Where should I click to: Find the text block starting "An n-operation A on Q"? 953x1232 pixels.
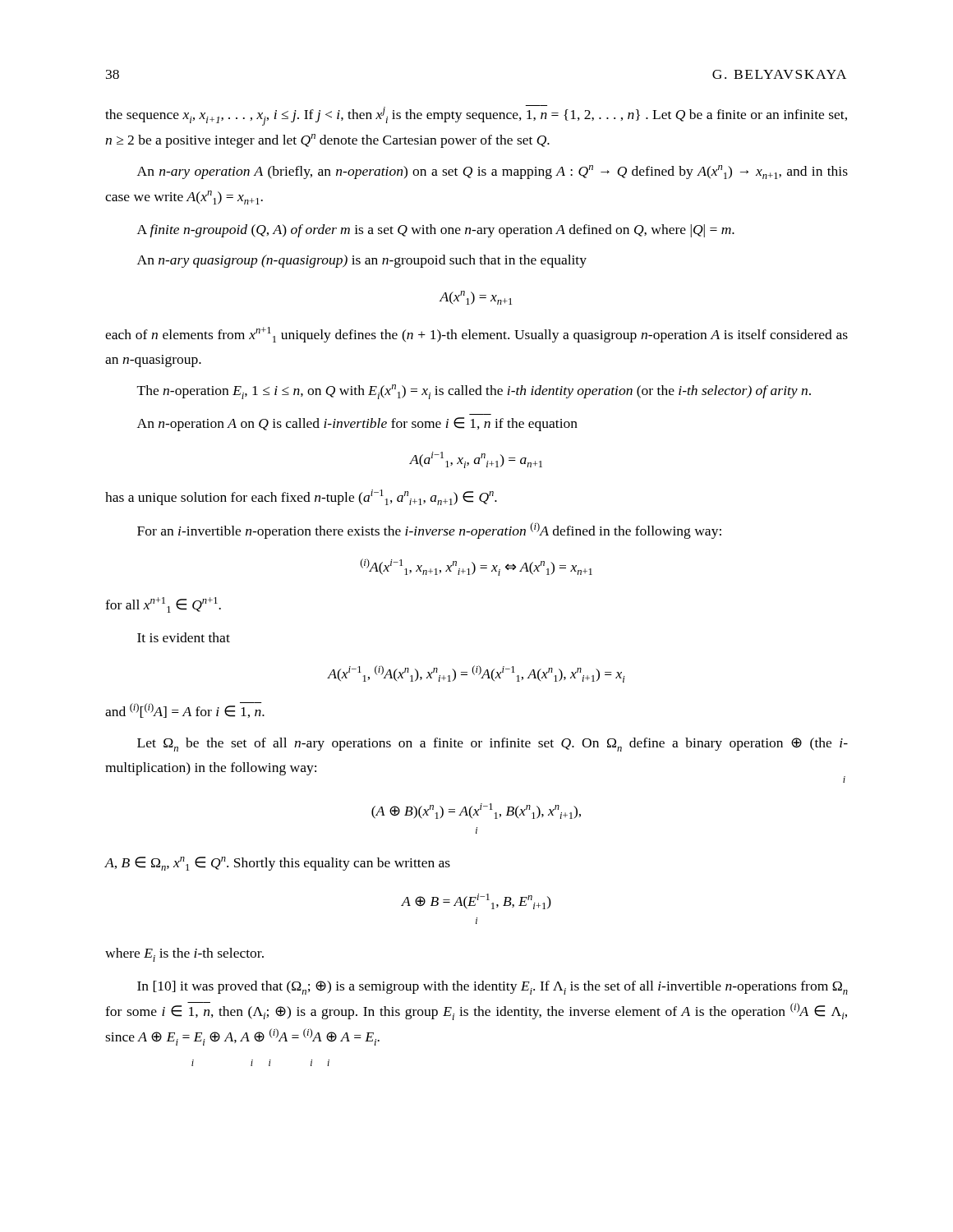click(x=476, y=423)
